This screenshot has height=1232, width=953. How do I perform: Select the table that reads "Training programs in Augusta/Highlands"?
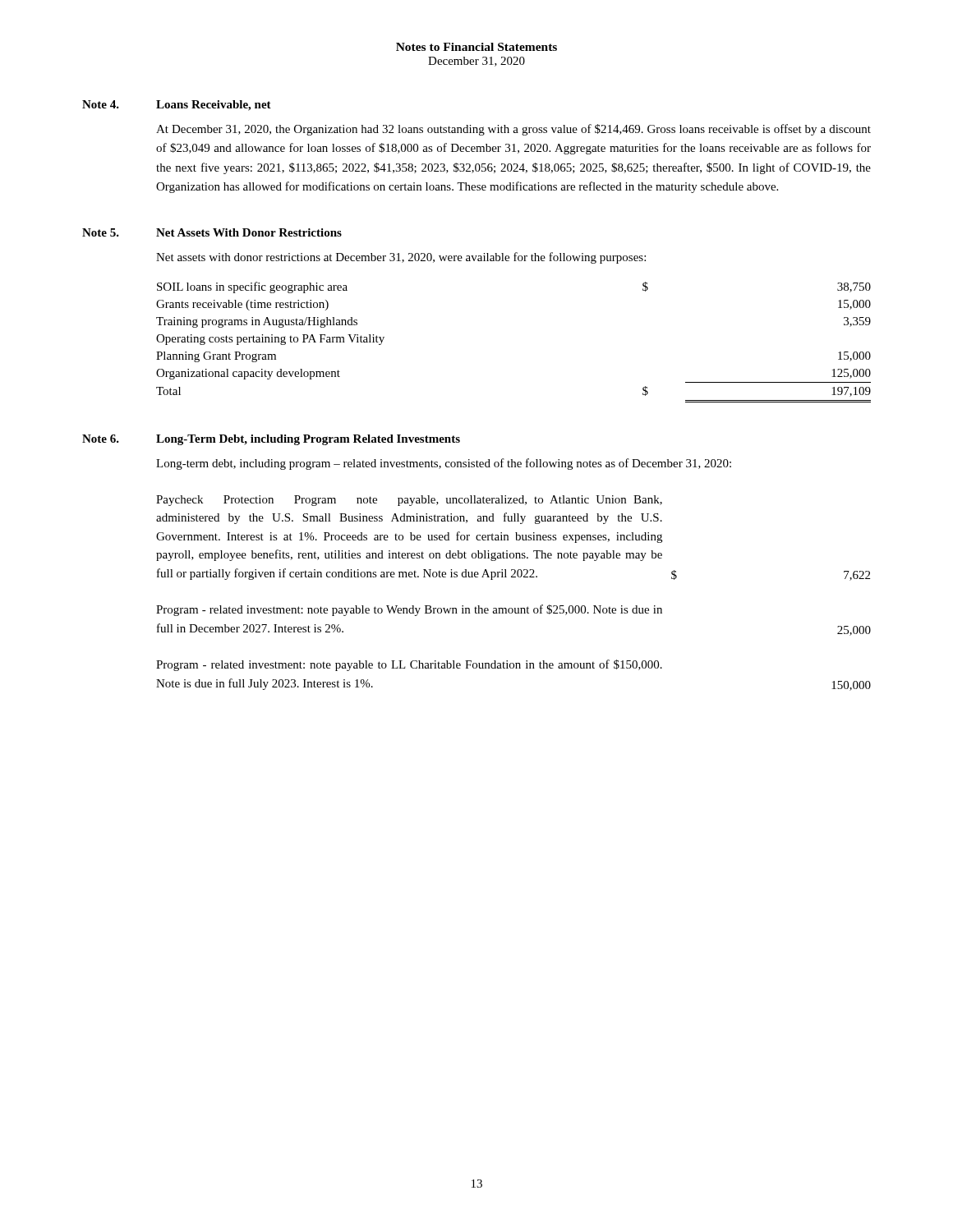[x=513, y=341]
